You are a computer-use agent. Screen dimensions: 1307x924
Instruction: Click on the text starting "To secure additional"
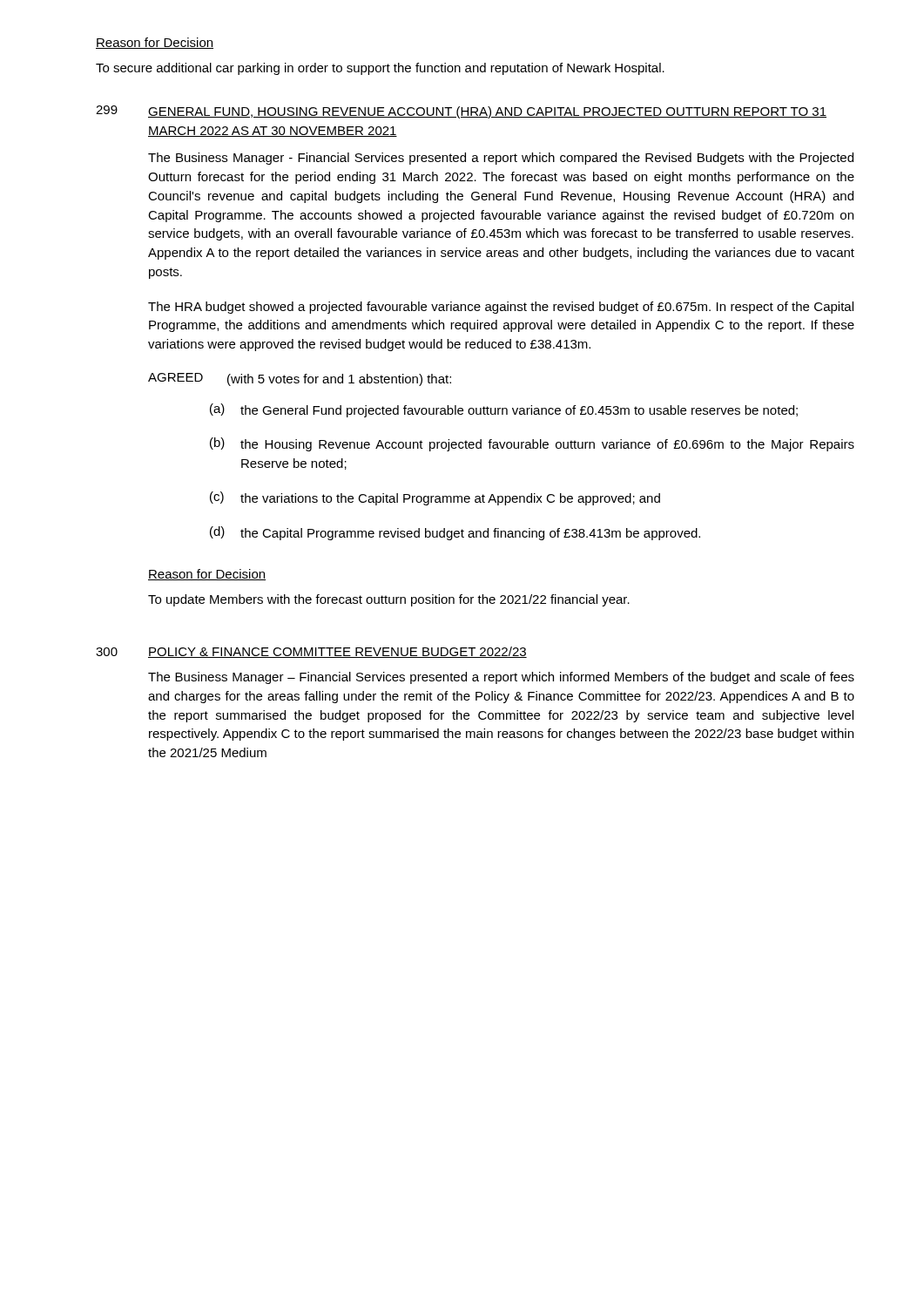(x=380, y=68)
